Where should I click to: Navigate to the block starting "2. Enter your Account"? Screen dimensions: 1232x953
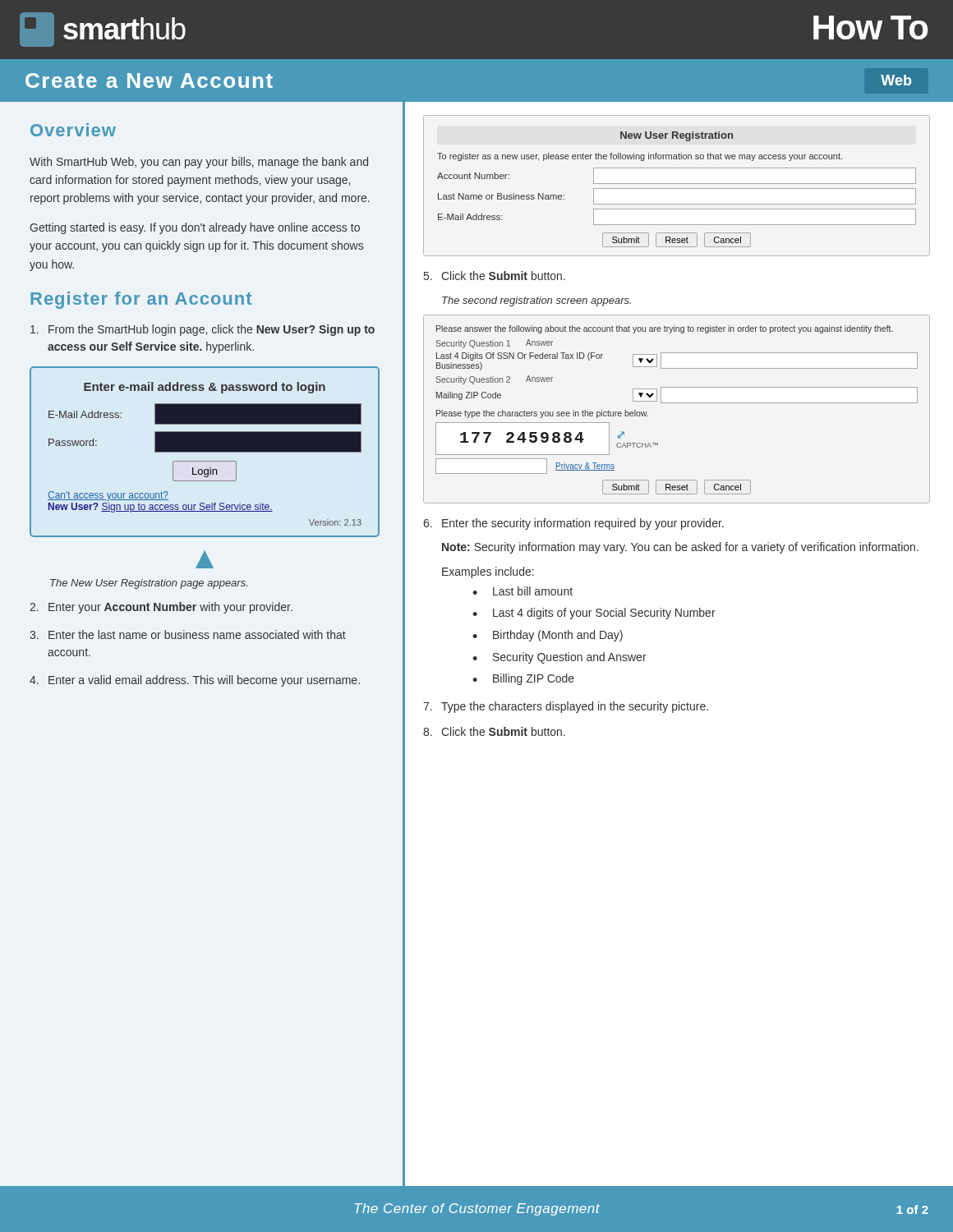click(161, 608)
